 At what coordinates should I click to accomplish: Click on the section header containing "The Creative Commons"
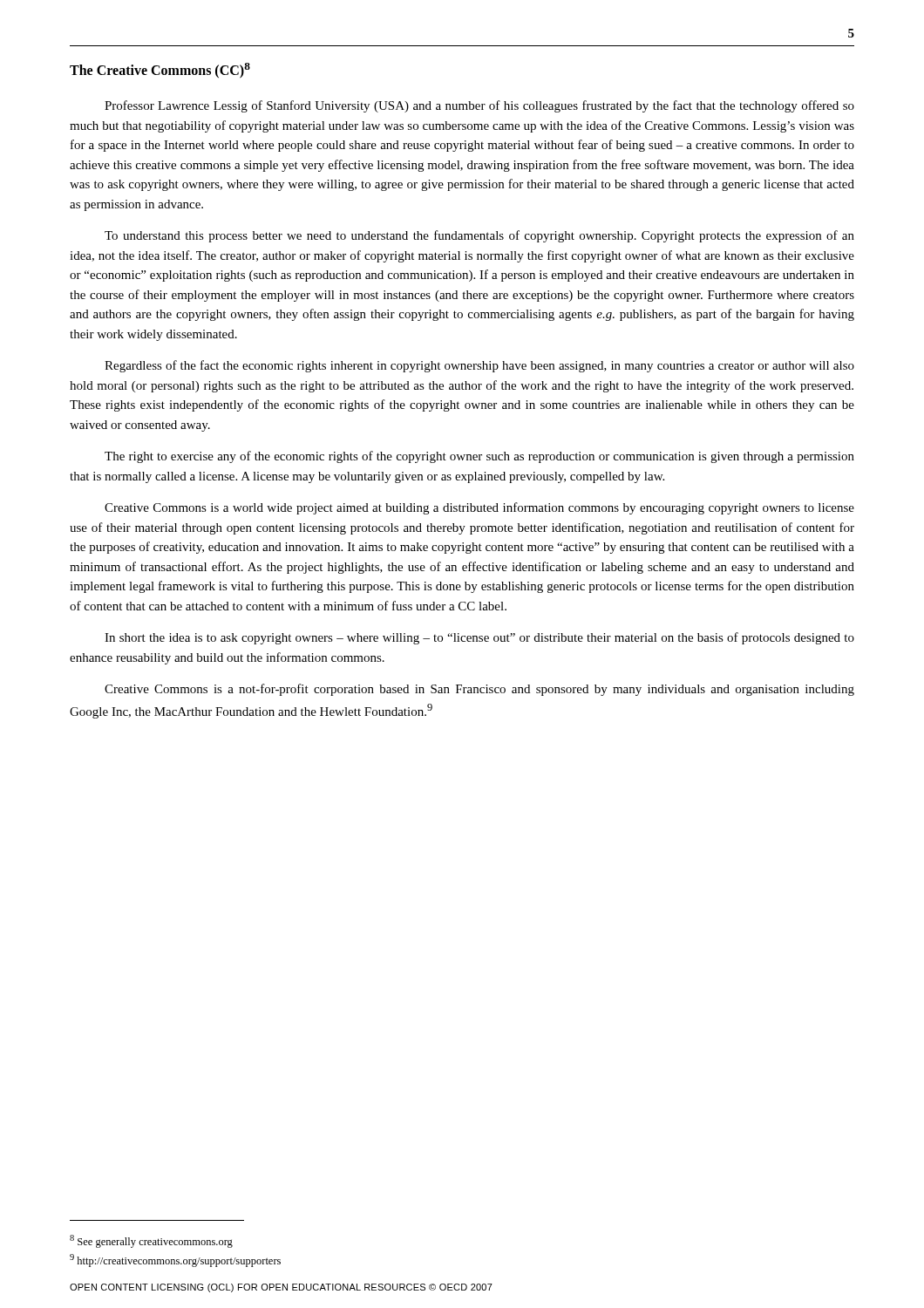tap(160, 69)
